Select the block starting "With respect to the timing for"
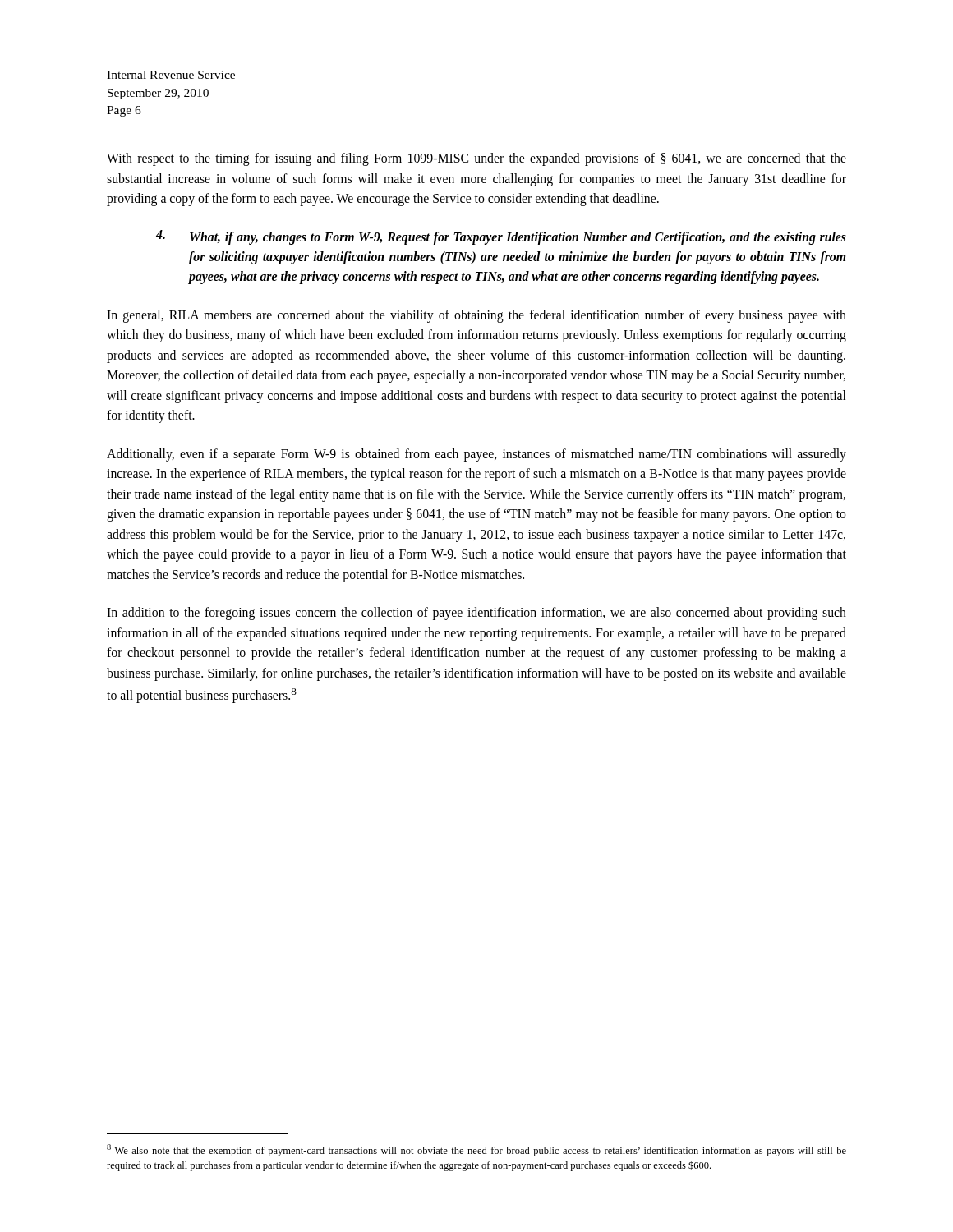953x1232 pixels. click(476, 178)
